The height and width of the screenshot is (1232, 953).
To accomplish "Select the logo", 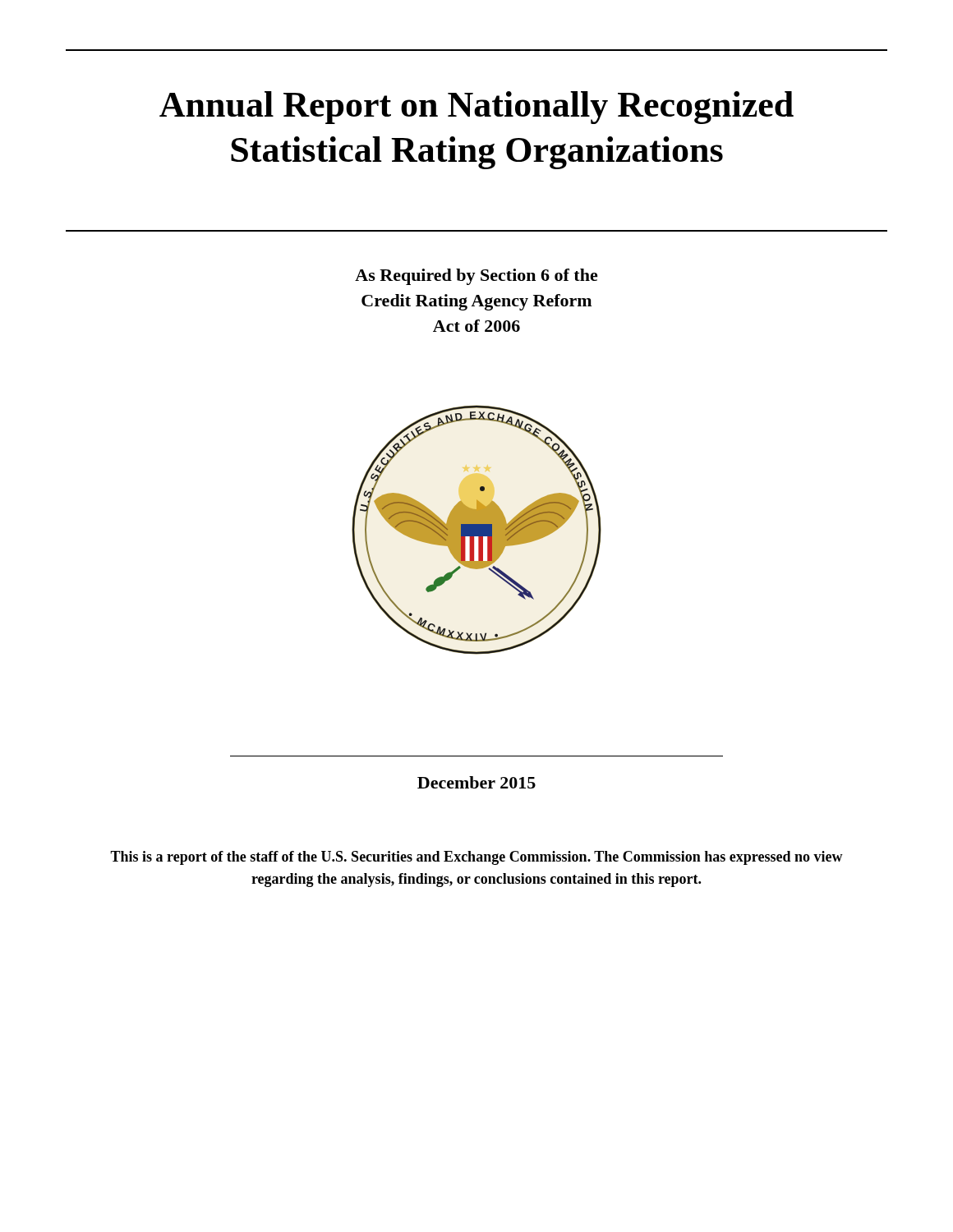I will pyautogui.click(x=476, y=530).
